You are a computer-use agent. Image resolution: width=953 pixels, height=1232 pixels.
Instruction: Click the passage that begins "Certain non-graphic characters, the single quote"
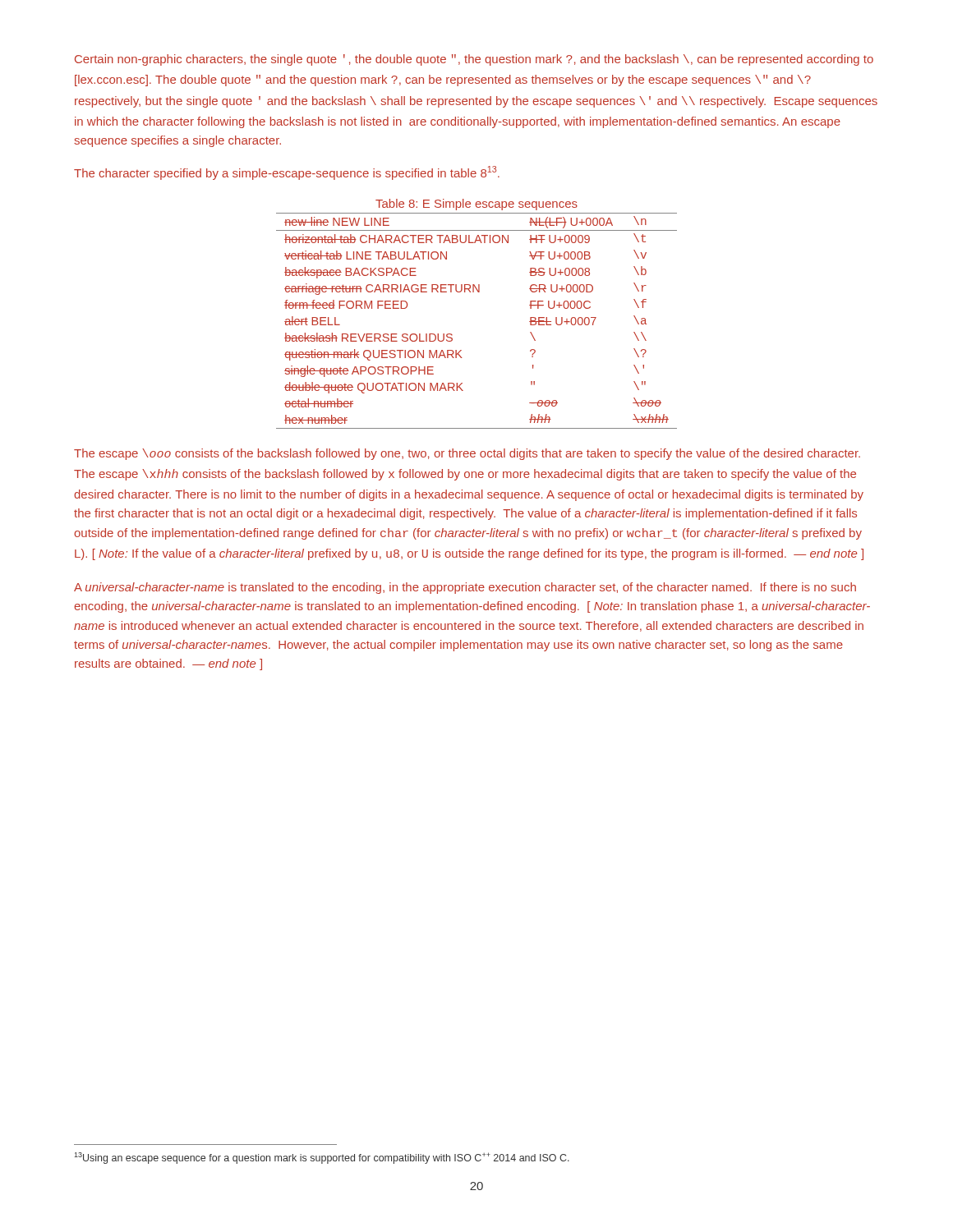point(476,99)
